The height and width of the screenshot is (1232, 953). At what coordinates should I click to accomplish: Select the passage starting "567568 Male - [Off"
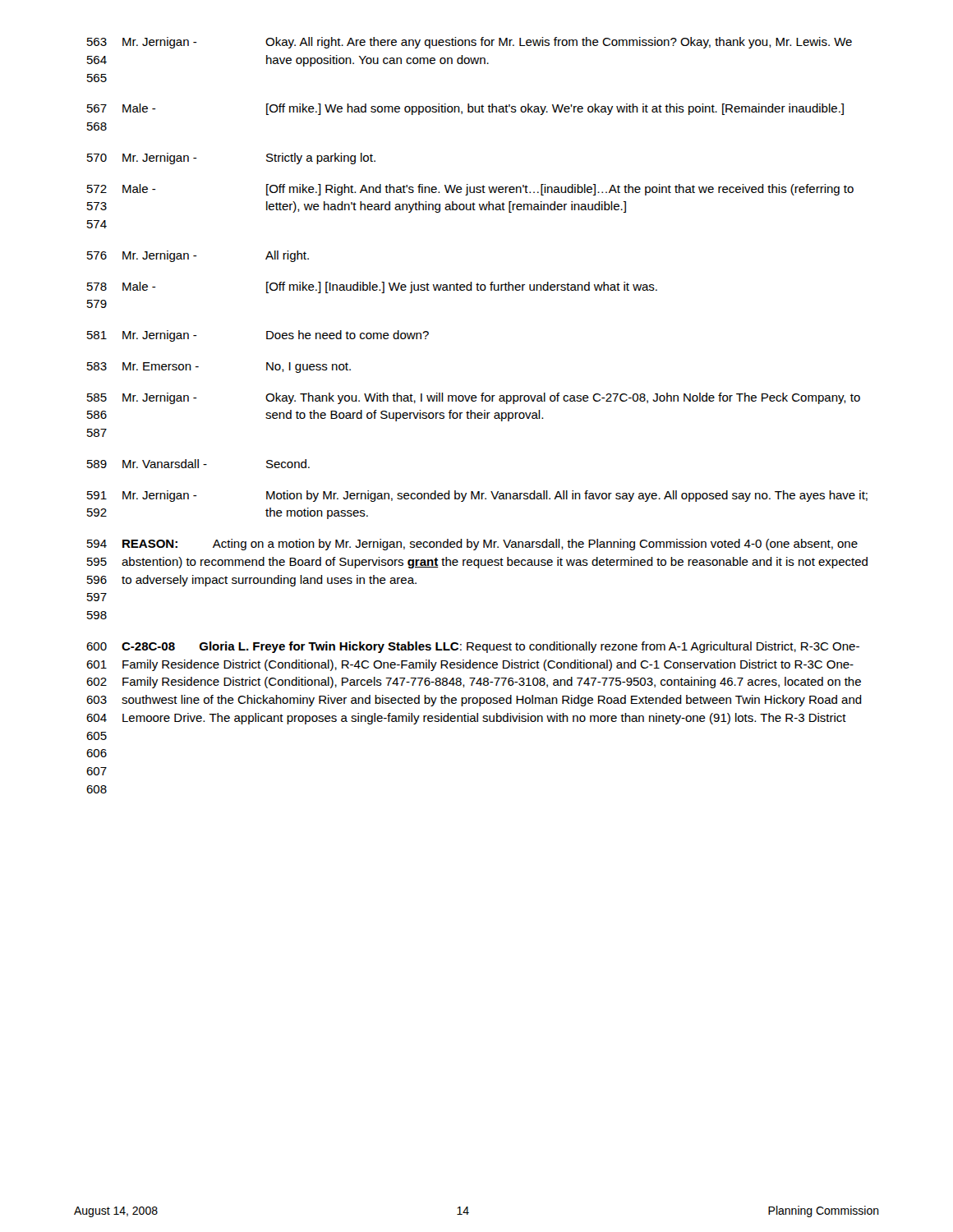point(476,117)
